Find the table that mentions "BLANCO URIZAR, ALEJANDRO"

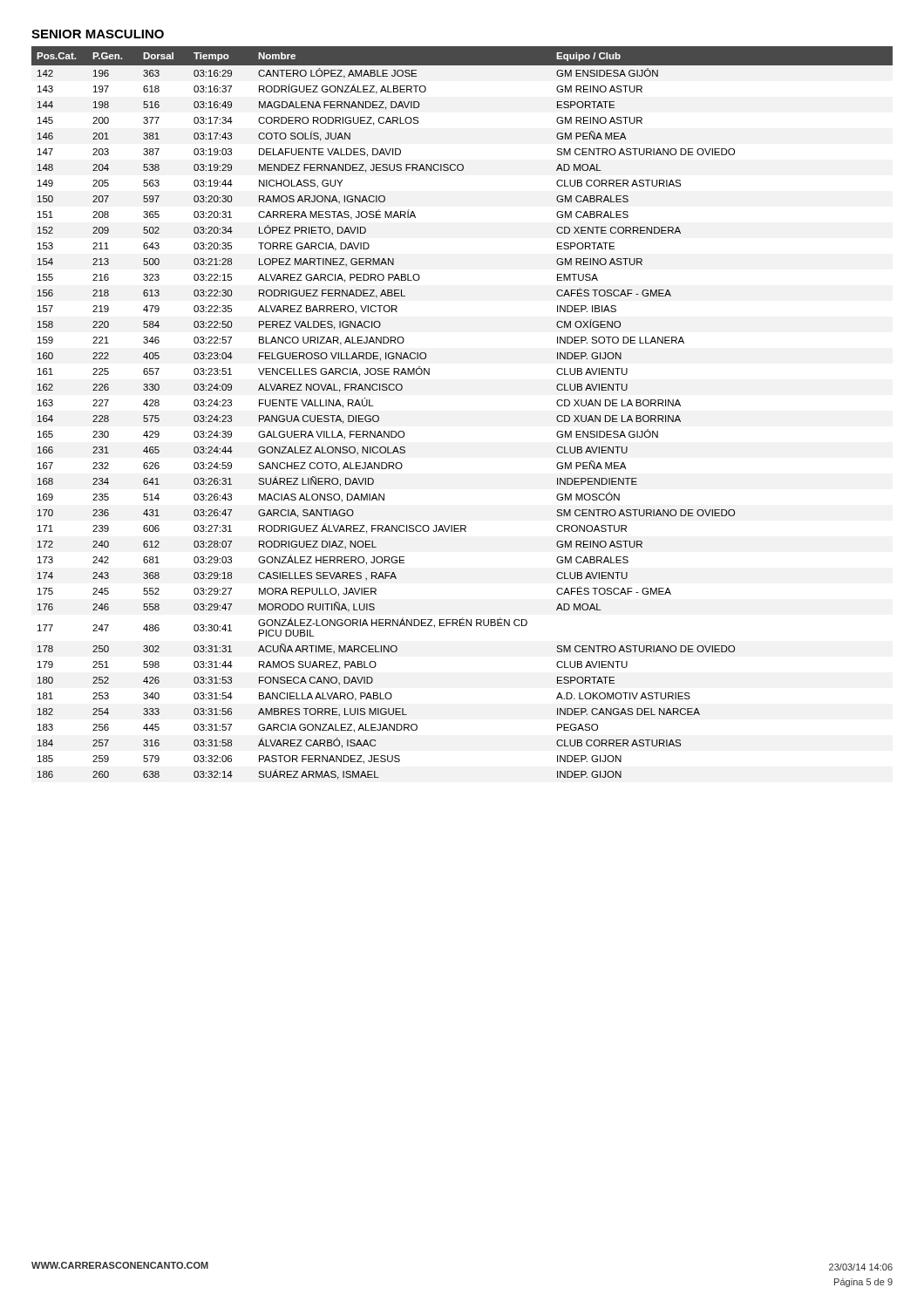[462, 414]
